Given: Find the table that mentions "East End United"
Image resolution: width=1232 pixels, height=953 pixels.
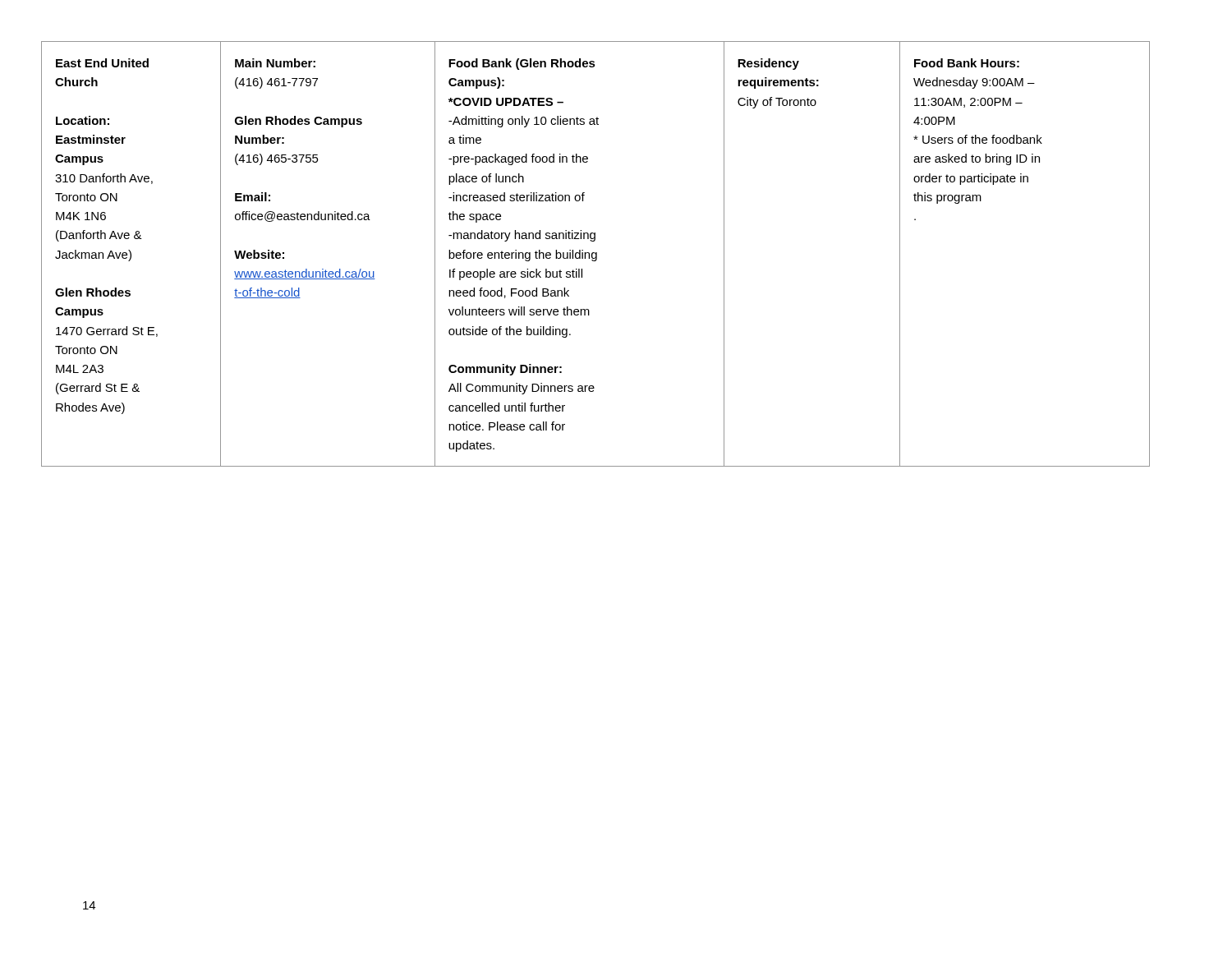Looking at the screenshot, I should click(x=616, y=254).
